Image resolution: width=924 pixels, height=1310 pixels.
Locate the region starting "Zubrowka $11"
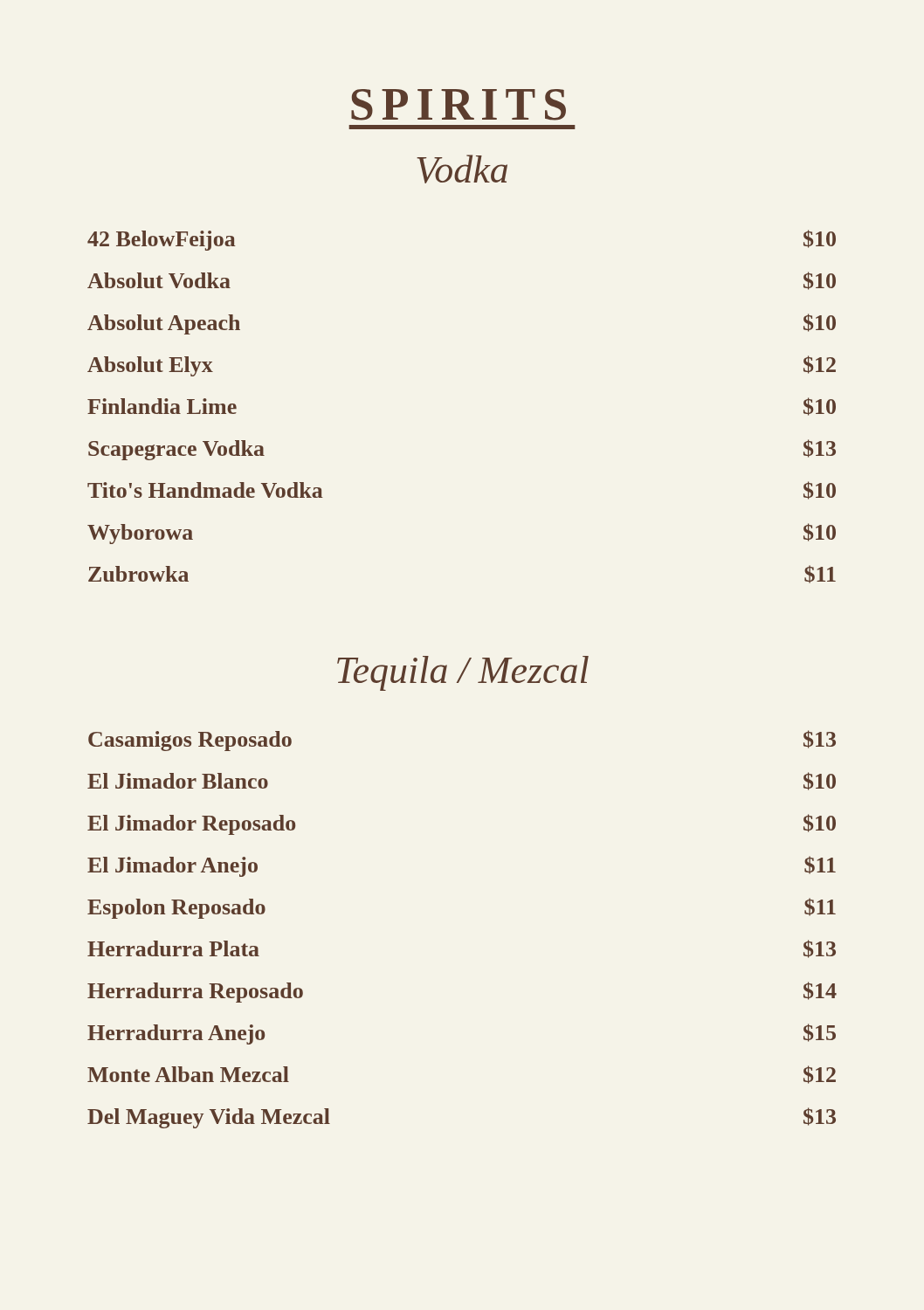143,572
